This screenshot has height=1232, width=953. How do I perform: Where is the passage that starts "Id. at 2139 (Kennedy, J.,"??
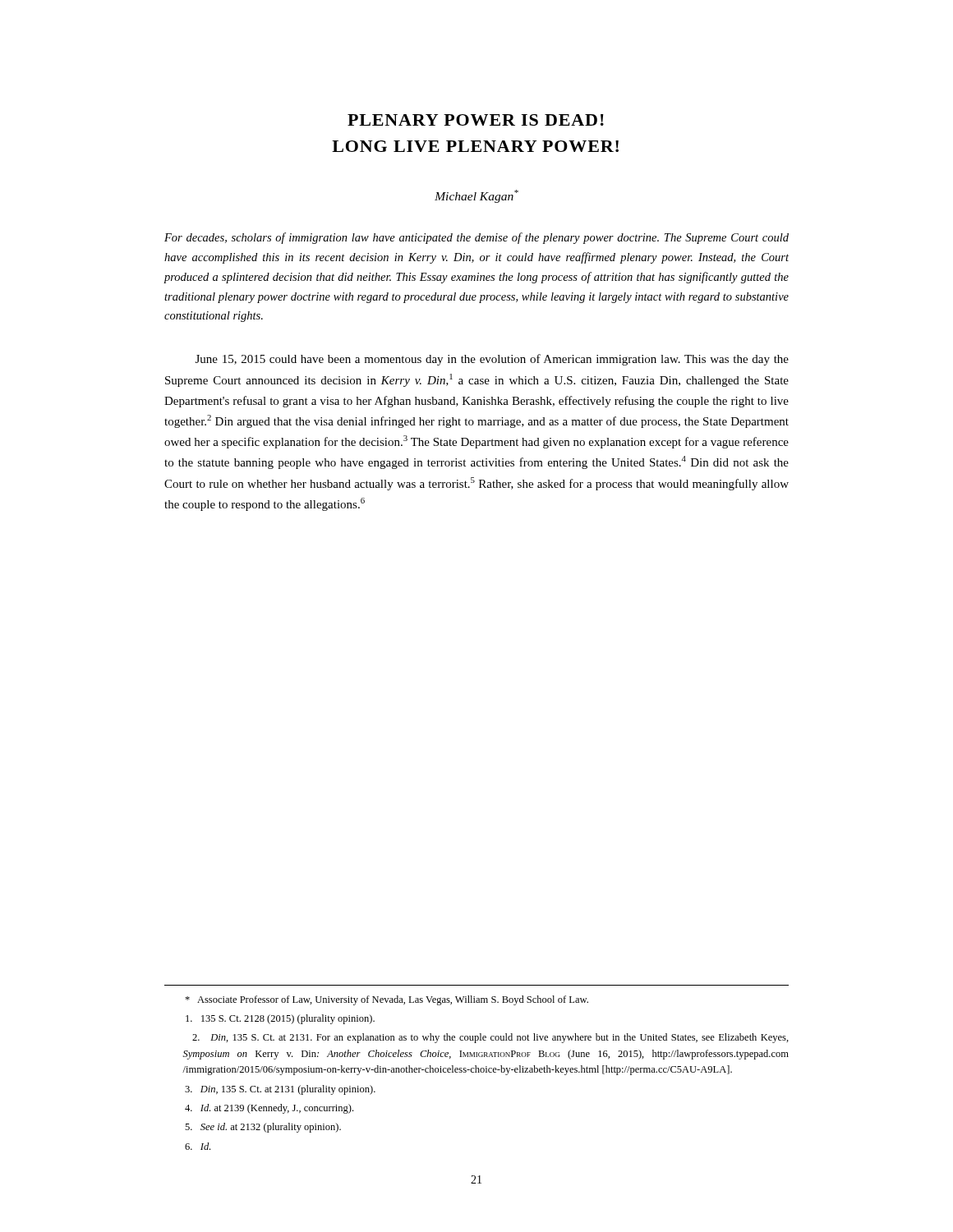click(269, 1109)
